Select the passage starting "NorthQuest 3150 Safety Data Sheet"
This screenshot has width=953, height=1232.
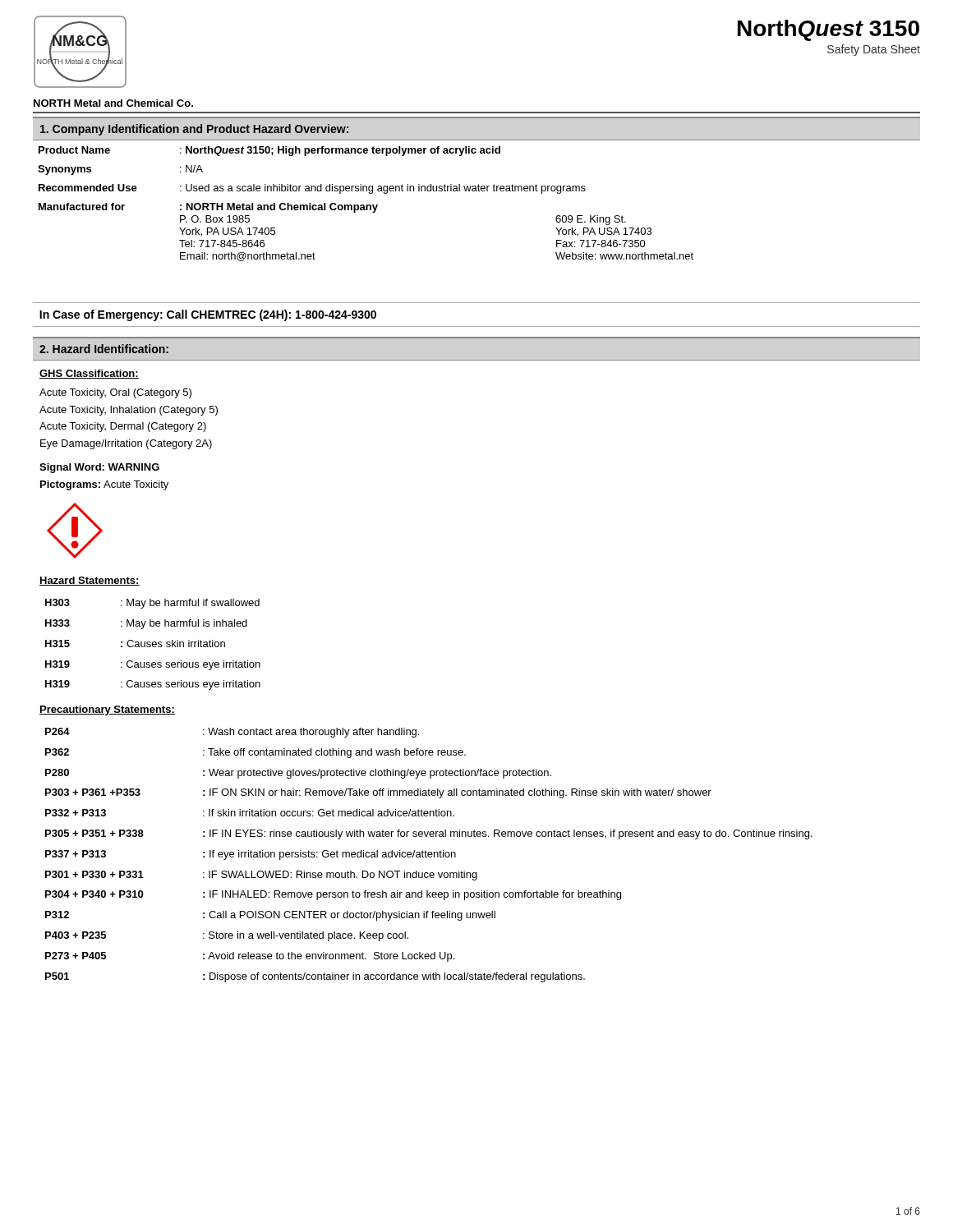pos(828,35)
